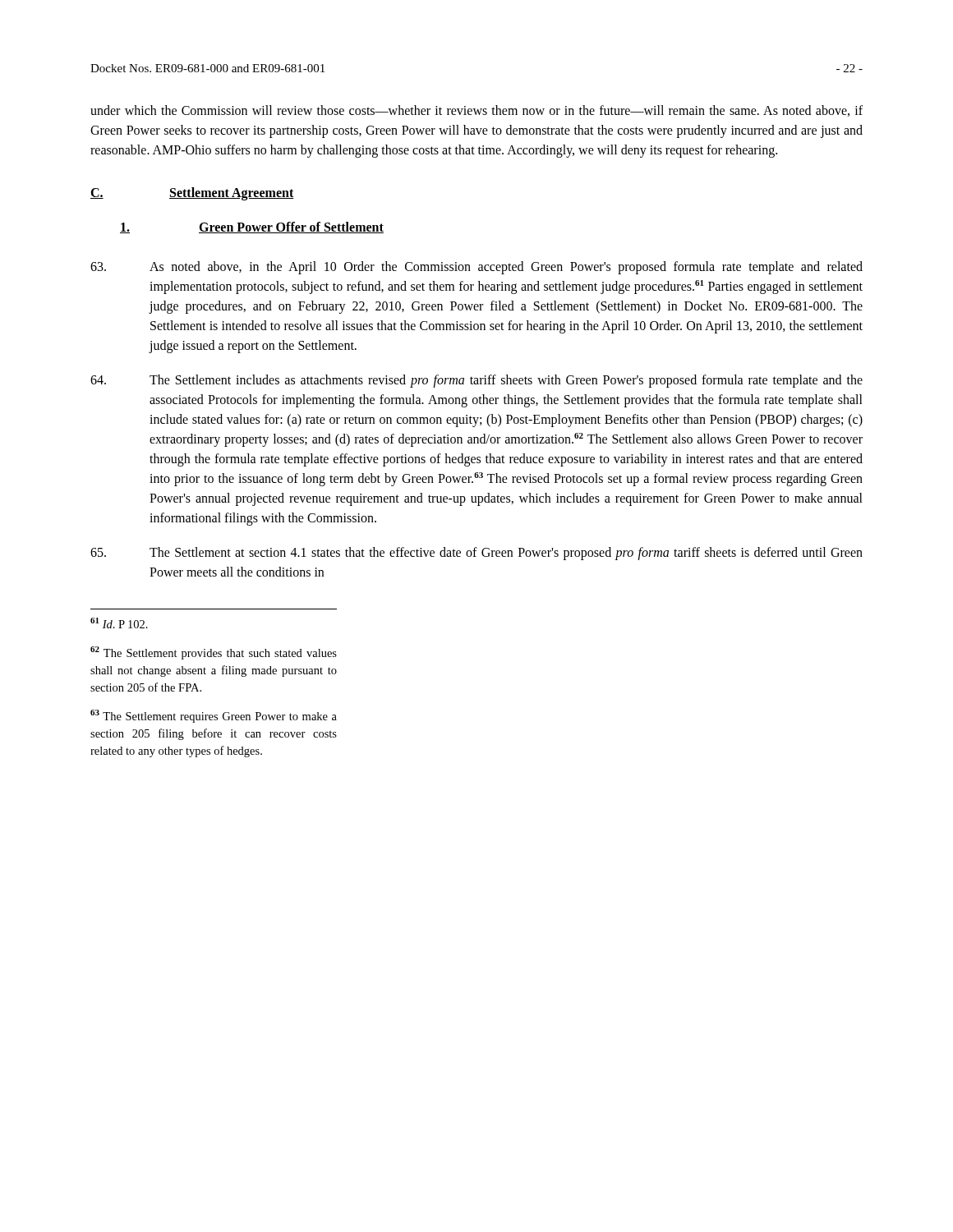This screenshot has width=953, height=1232.
Task: Locate the block of text that opens with "62 The Settlement provides that such stated values"
Action: [214, 669]
